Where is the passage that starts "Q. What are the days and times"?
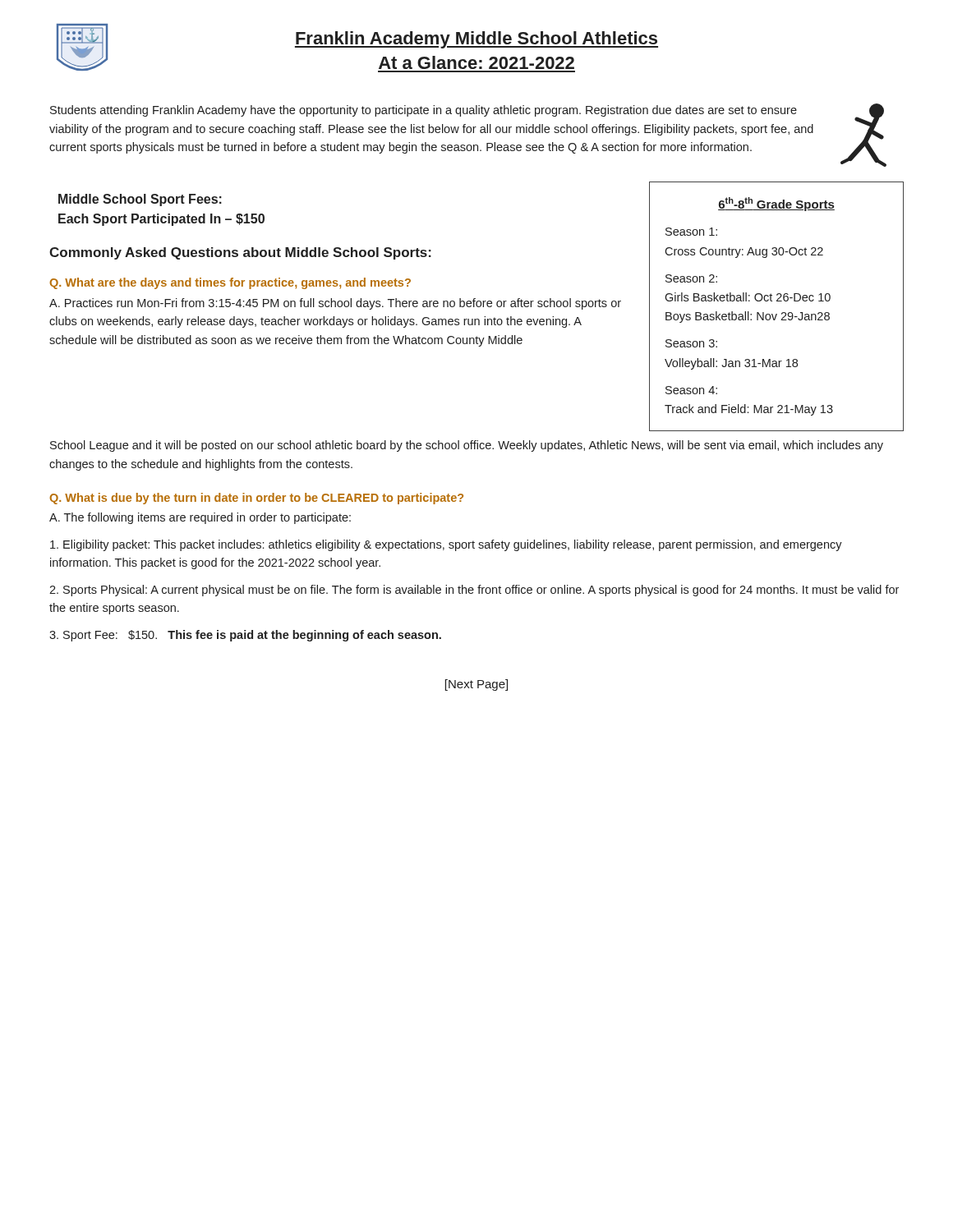Screen dimensions: 1232x953 tap(230, 283)
